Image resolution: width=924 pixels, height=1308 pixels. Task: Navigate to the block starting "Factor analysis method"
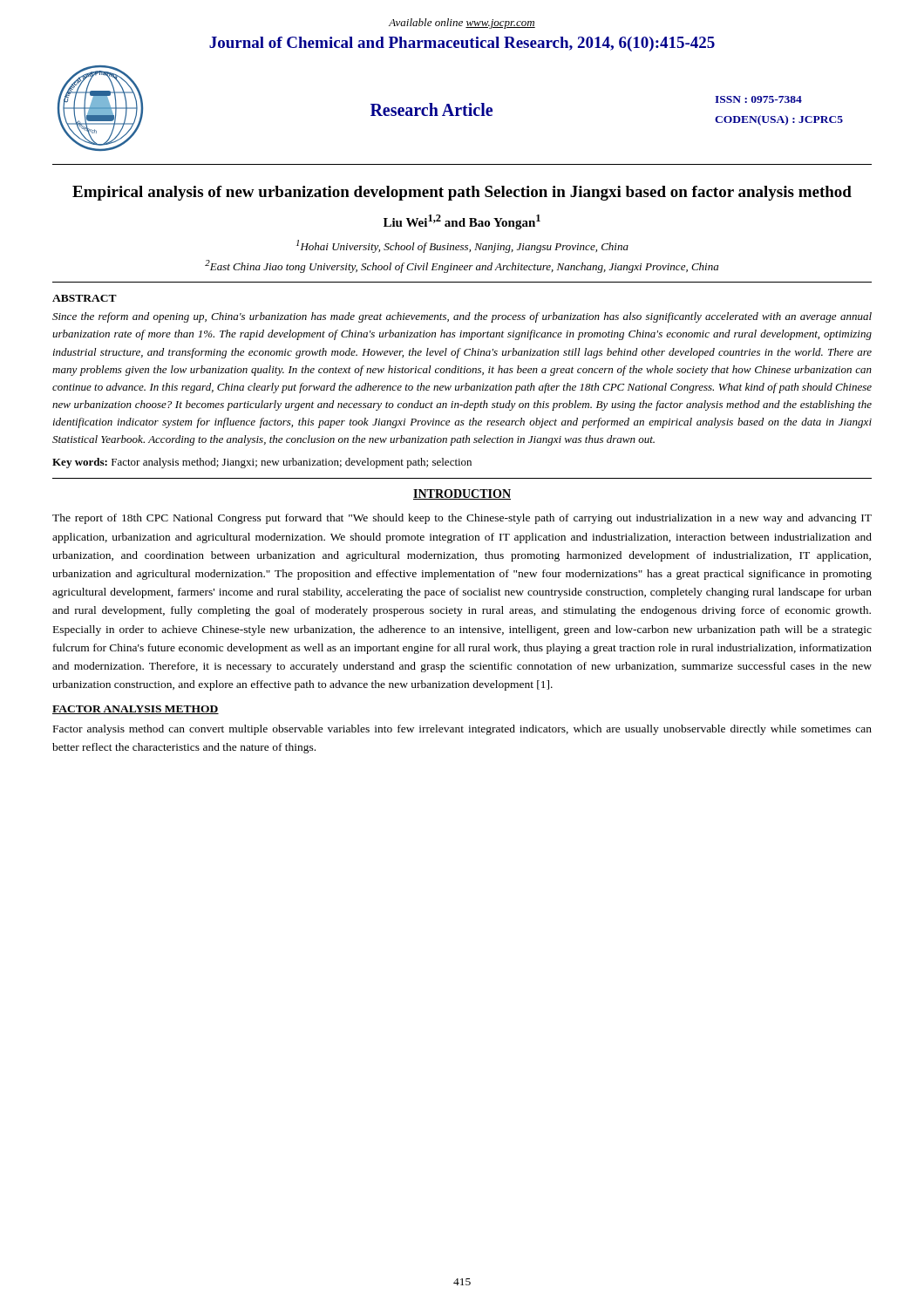click(x=462, y=738)
